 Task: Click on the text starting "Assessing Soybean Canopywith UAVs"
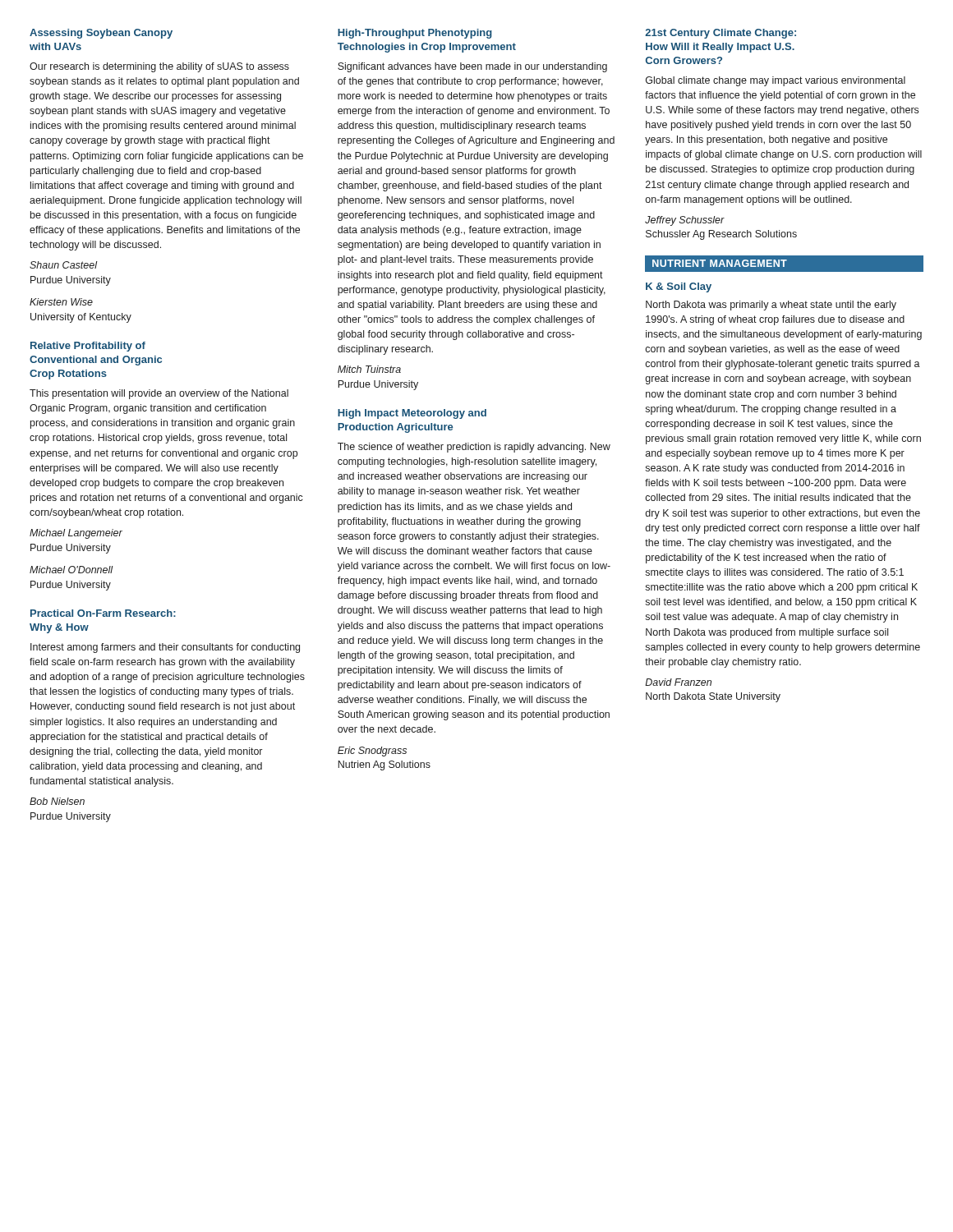(x=101, y=39)
